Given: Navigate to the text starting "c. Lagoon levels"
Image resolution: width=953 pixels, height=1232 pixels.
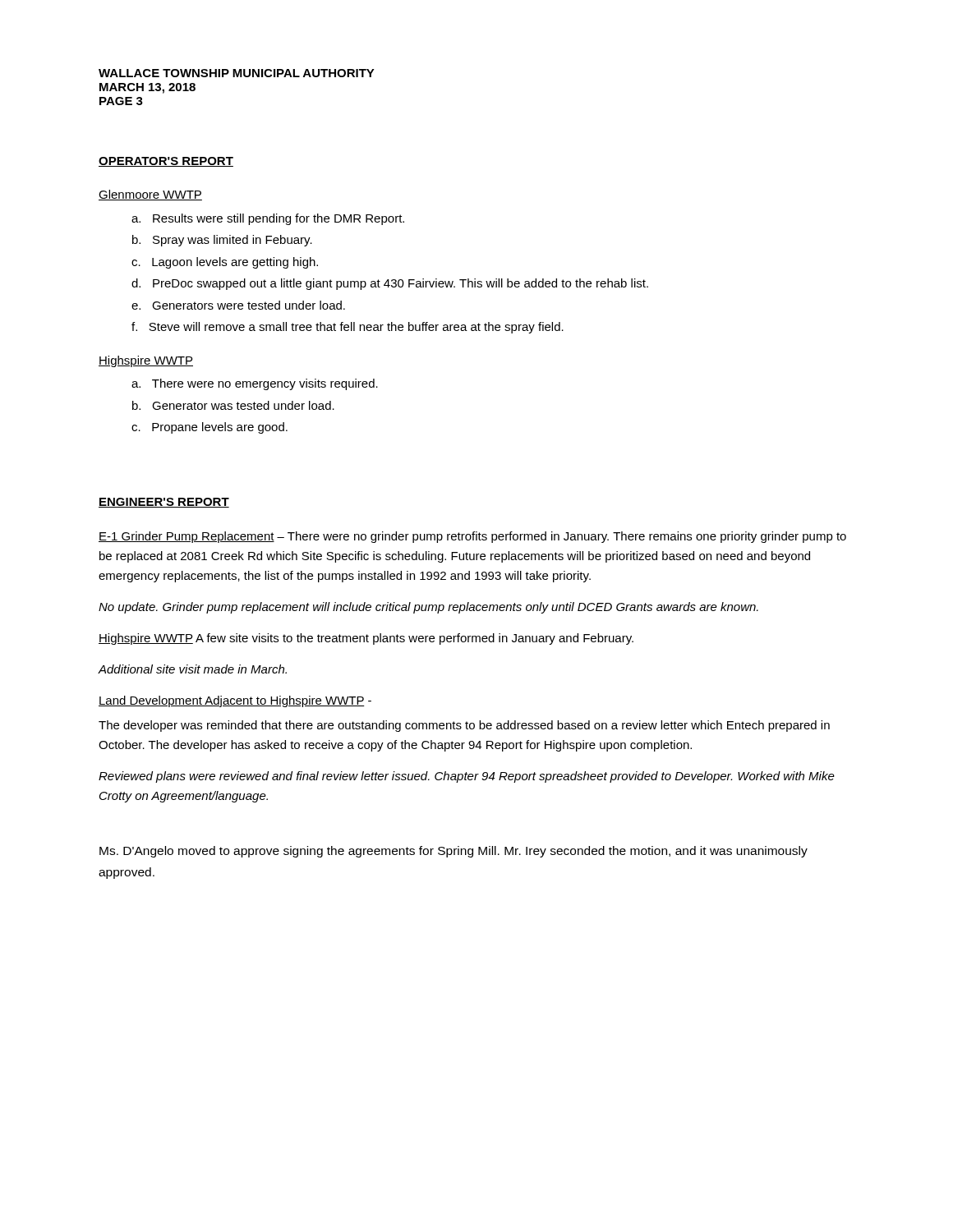Looking at the screenshot, I should point(225,261).
